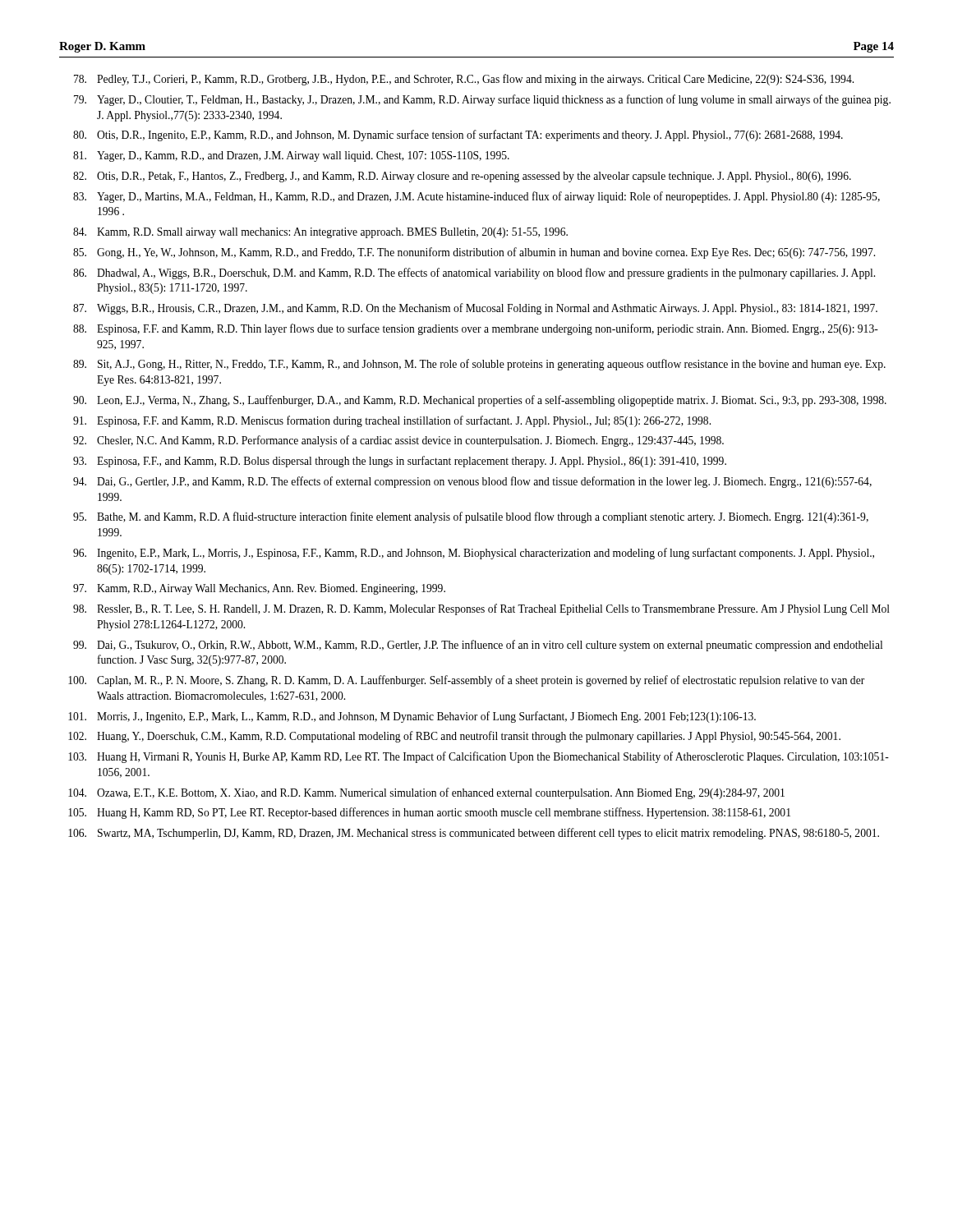
Task: Point to the block beginning "82. Otis, D.R., Petak, F., Hantos, Z.,"
Action: point(476,177)
